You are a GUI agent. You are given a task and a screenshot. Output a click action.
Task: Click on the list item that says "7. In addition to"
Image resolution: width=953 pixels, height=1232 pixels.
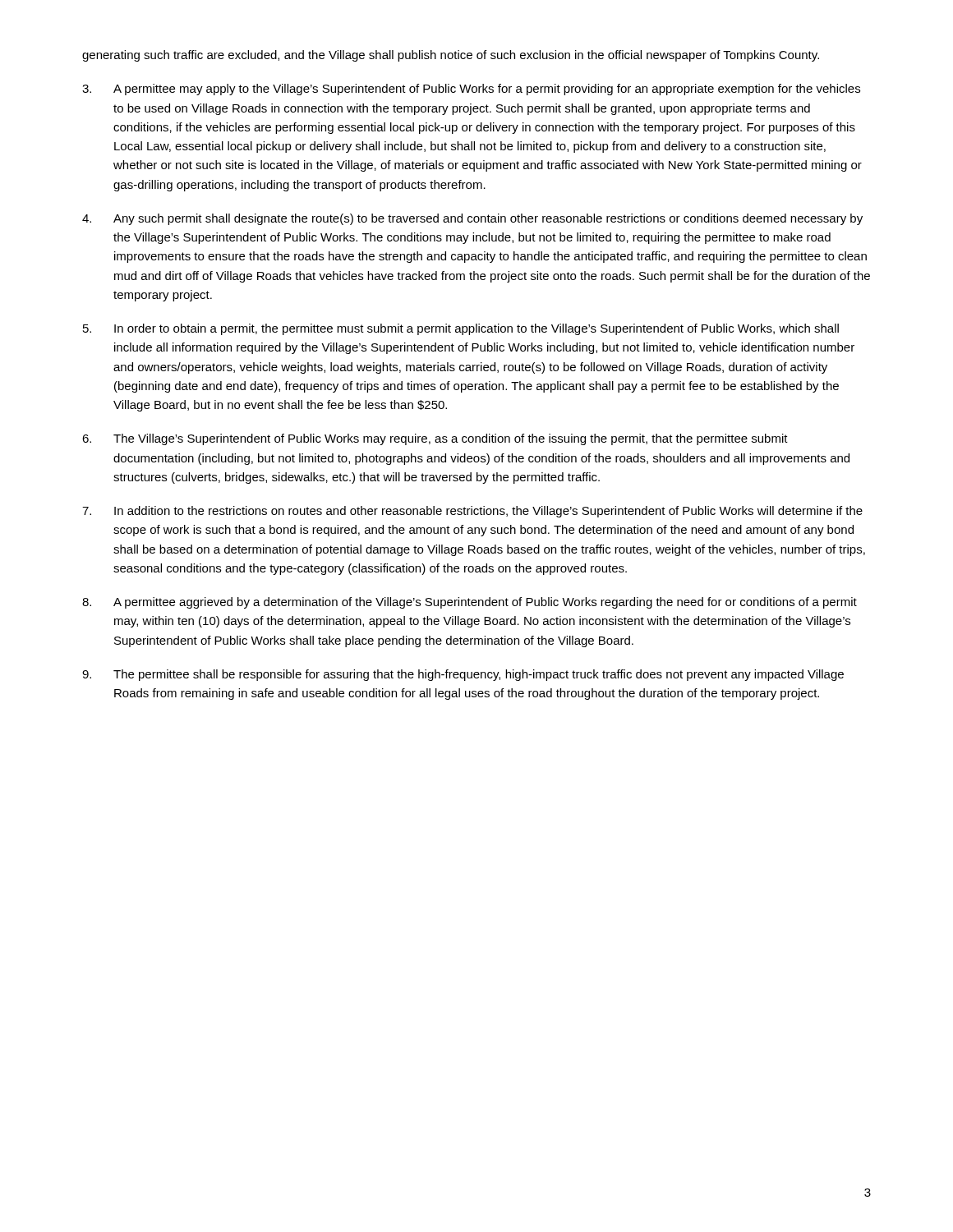pos(476,539)
